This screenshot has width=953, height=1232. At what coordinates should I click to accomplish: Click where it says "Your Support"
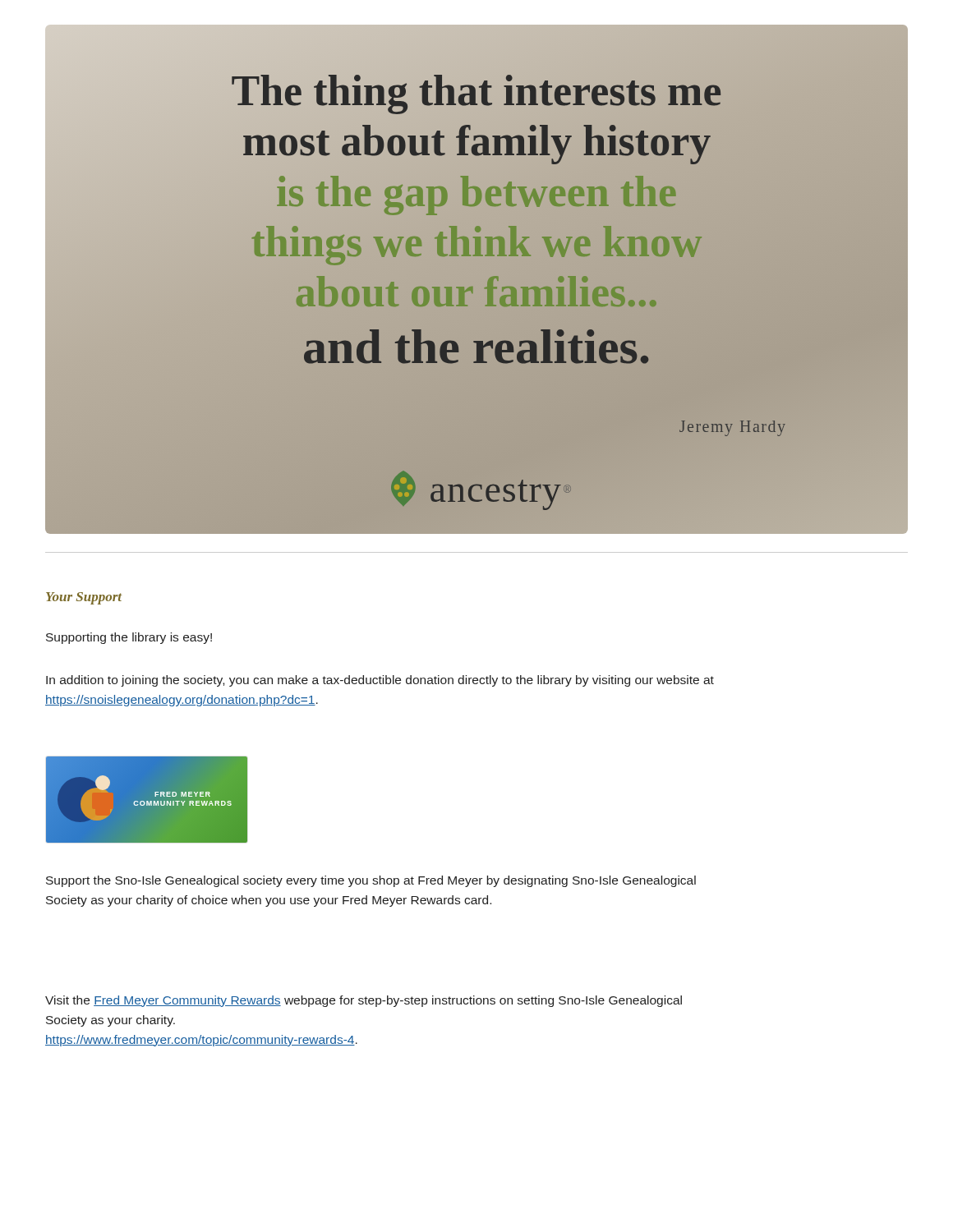[x=84, y=598]
